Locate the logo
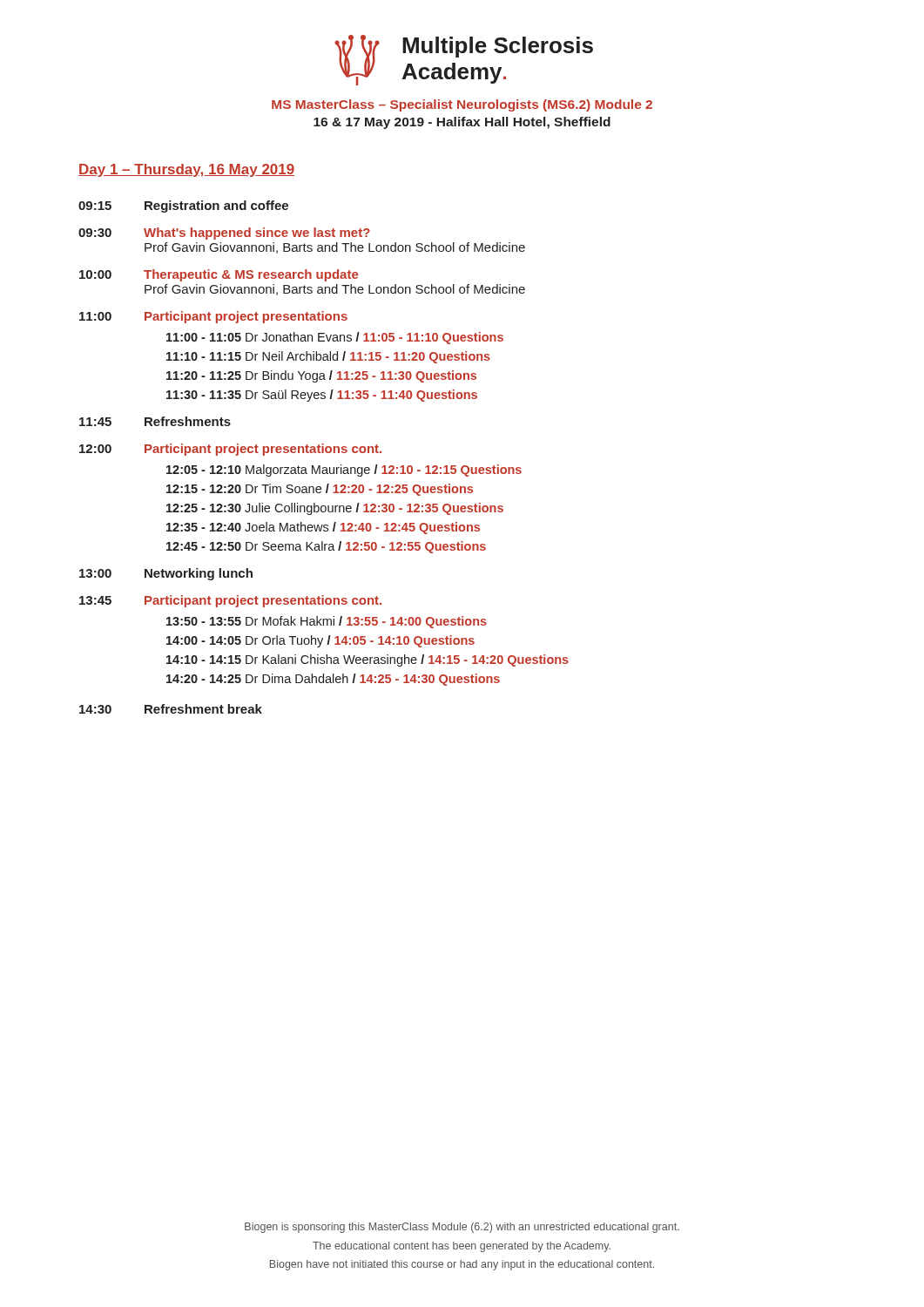The height and width of the screenshot is (1307, 924). [361, 59]
